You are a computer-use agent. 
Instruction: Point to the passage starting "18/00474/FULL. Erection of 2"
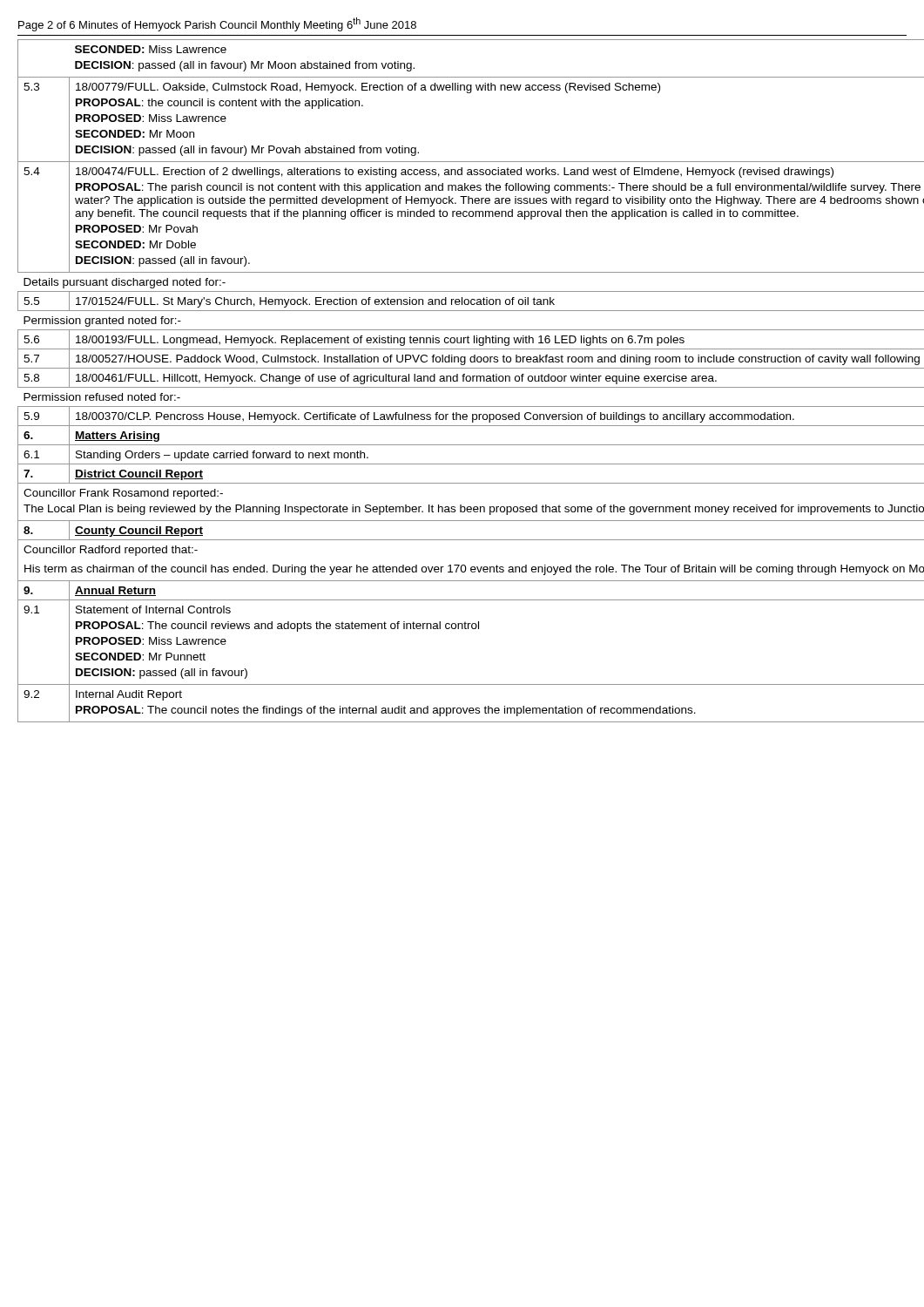tap(499, 216)
